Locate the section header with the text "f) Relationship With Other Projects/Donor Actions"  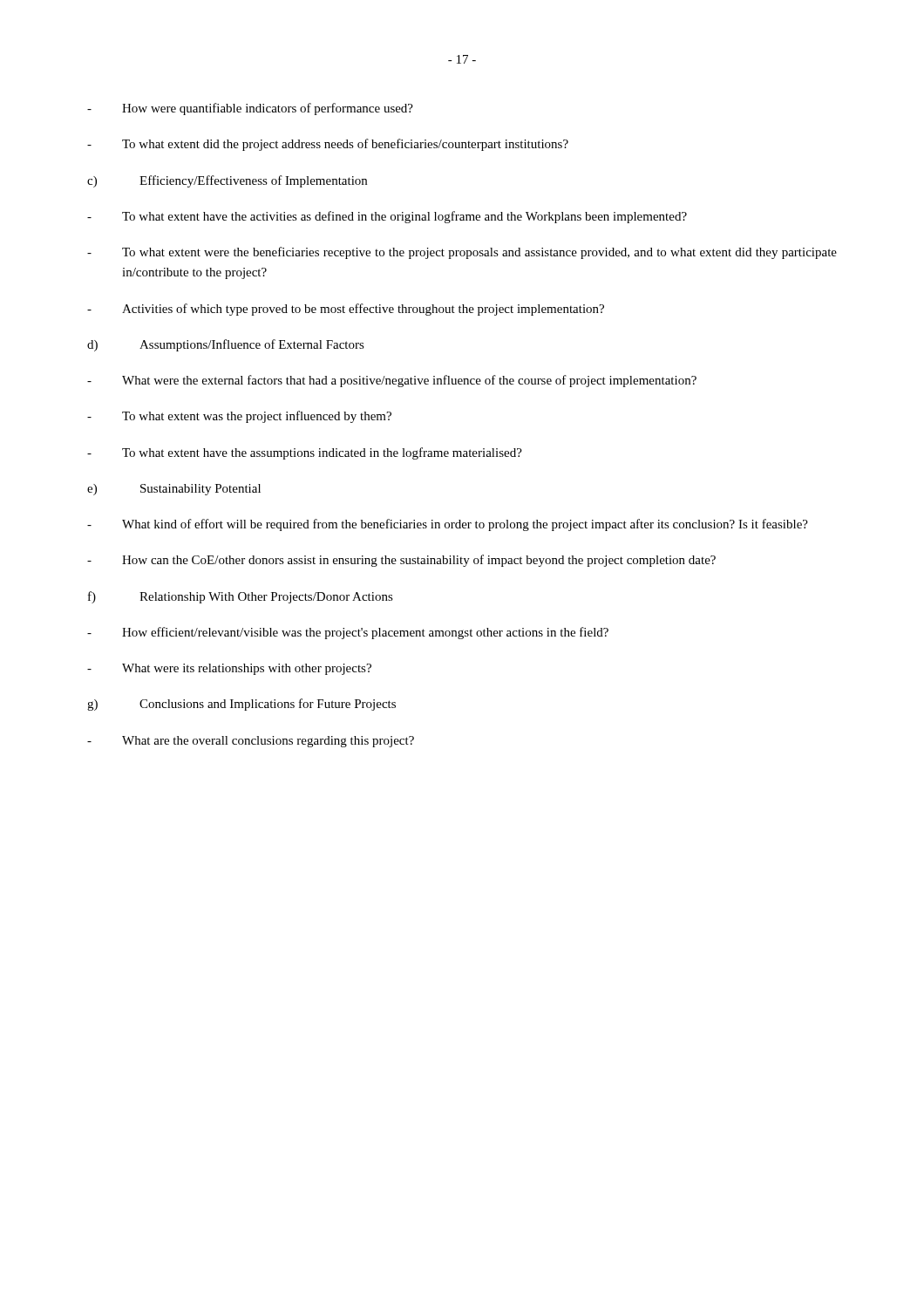point(241,597)
